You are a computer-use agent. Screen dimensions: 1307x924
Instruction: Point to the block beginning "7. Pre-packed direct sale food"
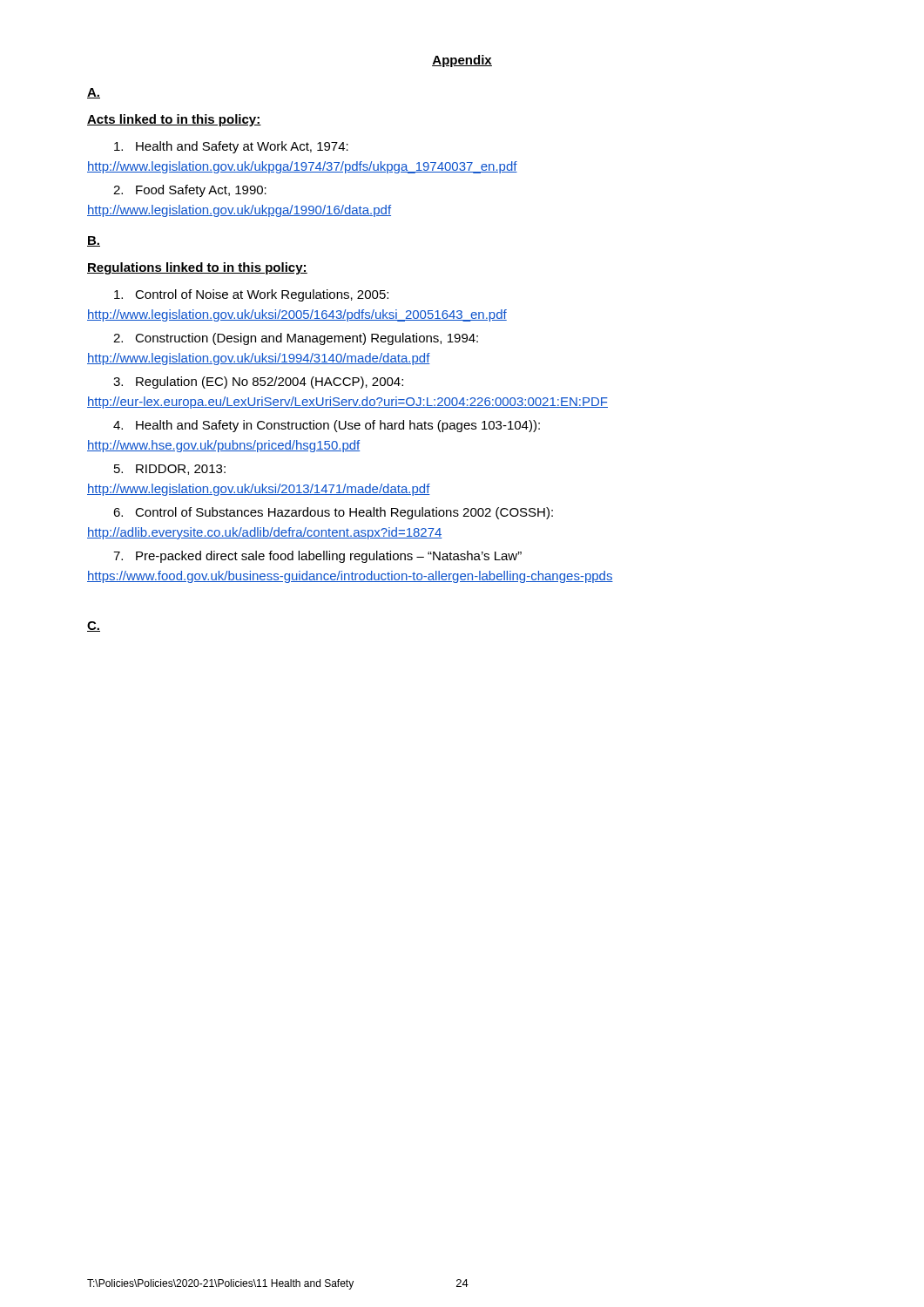pos(317,555)
